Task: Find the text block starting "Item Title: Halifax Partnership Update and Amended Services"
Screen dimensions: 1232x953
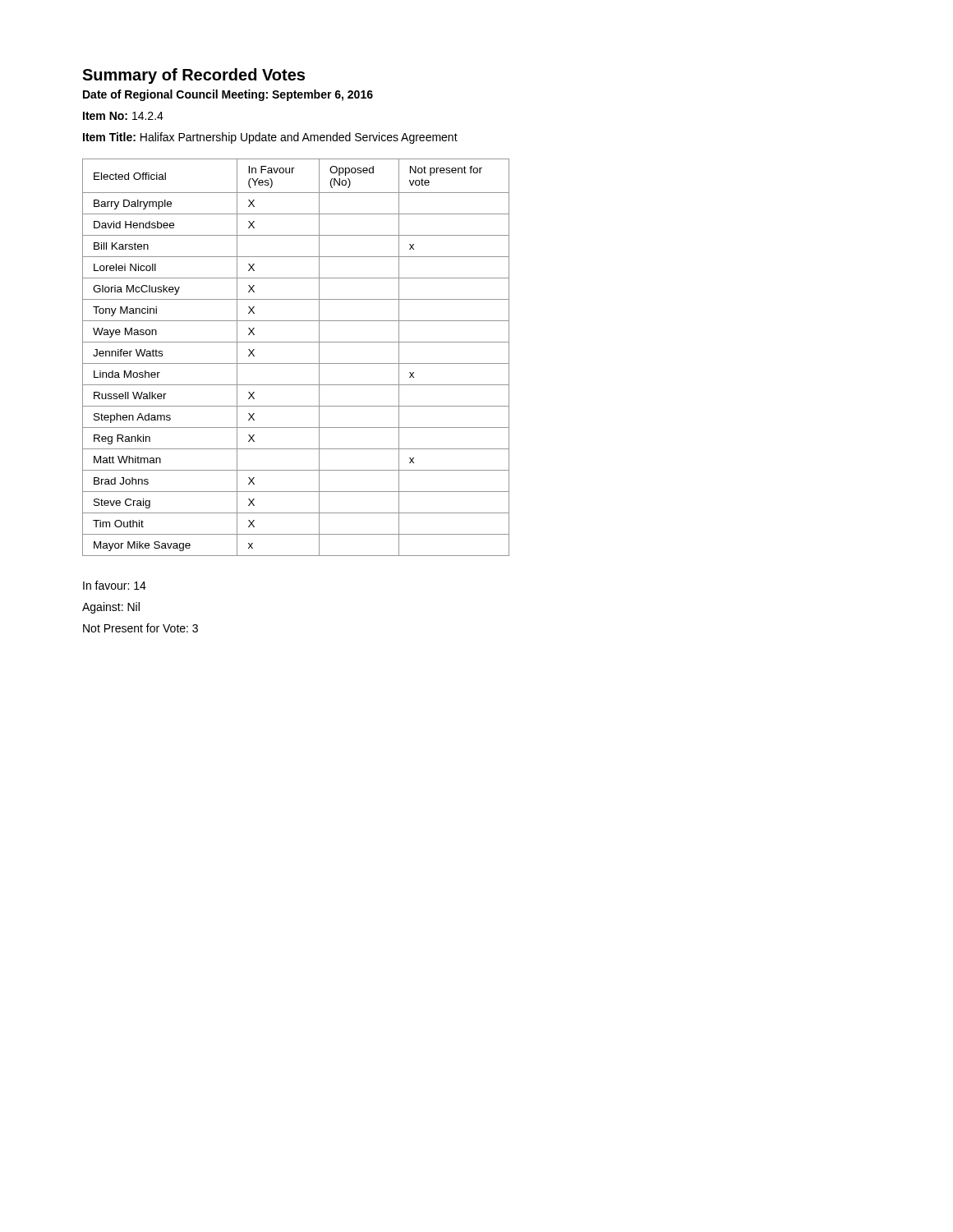Action: 270,137
